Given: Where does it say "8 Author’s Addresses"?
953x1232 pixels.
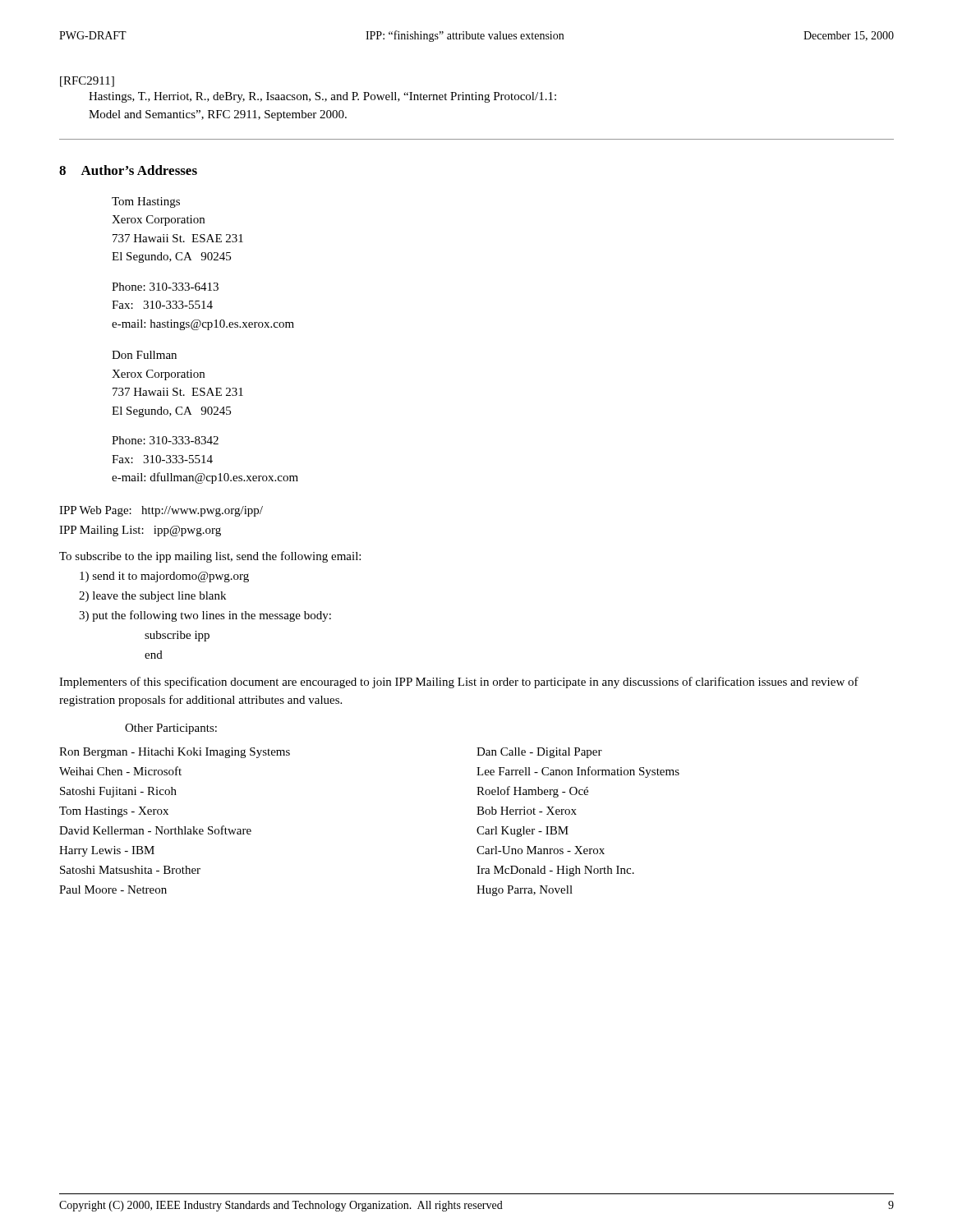Looking at the screenshot, I should click(x=128, y=170).
